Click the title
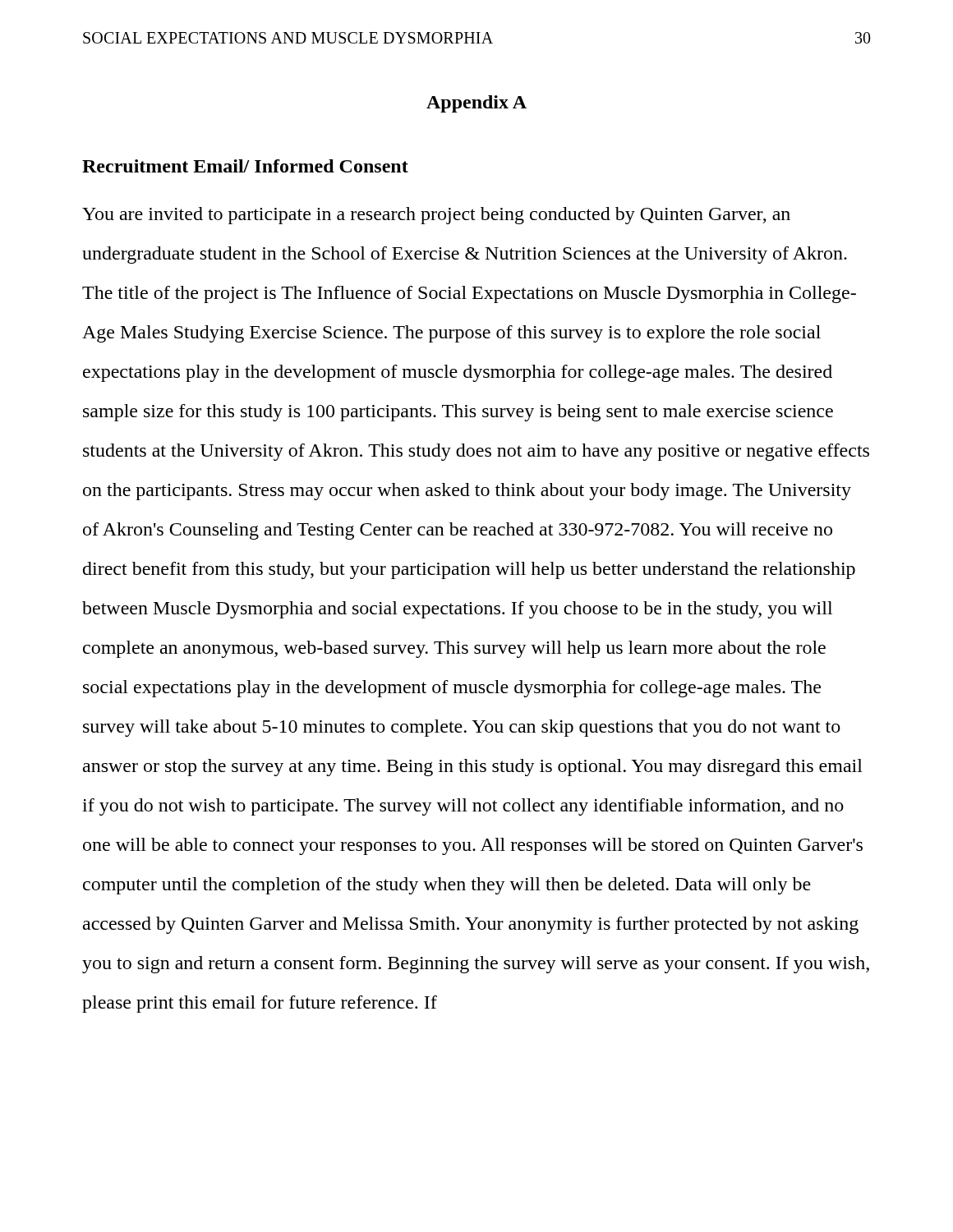The image size is (953, 1232). click(x=476, y=102)
